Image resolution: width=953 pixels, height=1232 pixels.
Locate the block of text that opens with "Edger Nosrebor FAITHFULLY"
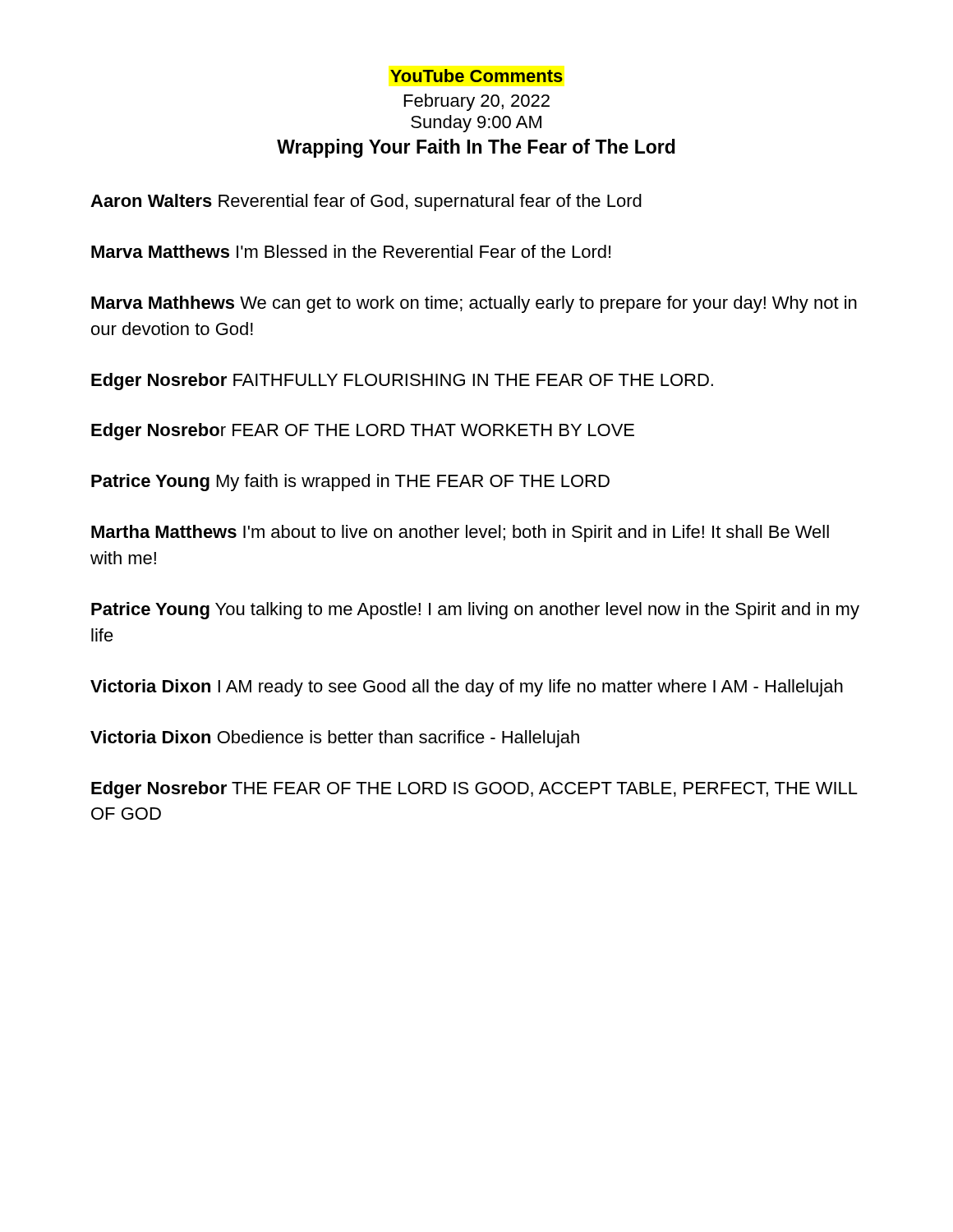403,380
